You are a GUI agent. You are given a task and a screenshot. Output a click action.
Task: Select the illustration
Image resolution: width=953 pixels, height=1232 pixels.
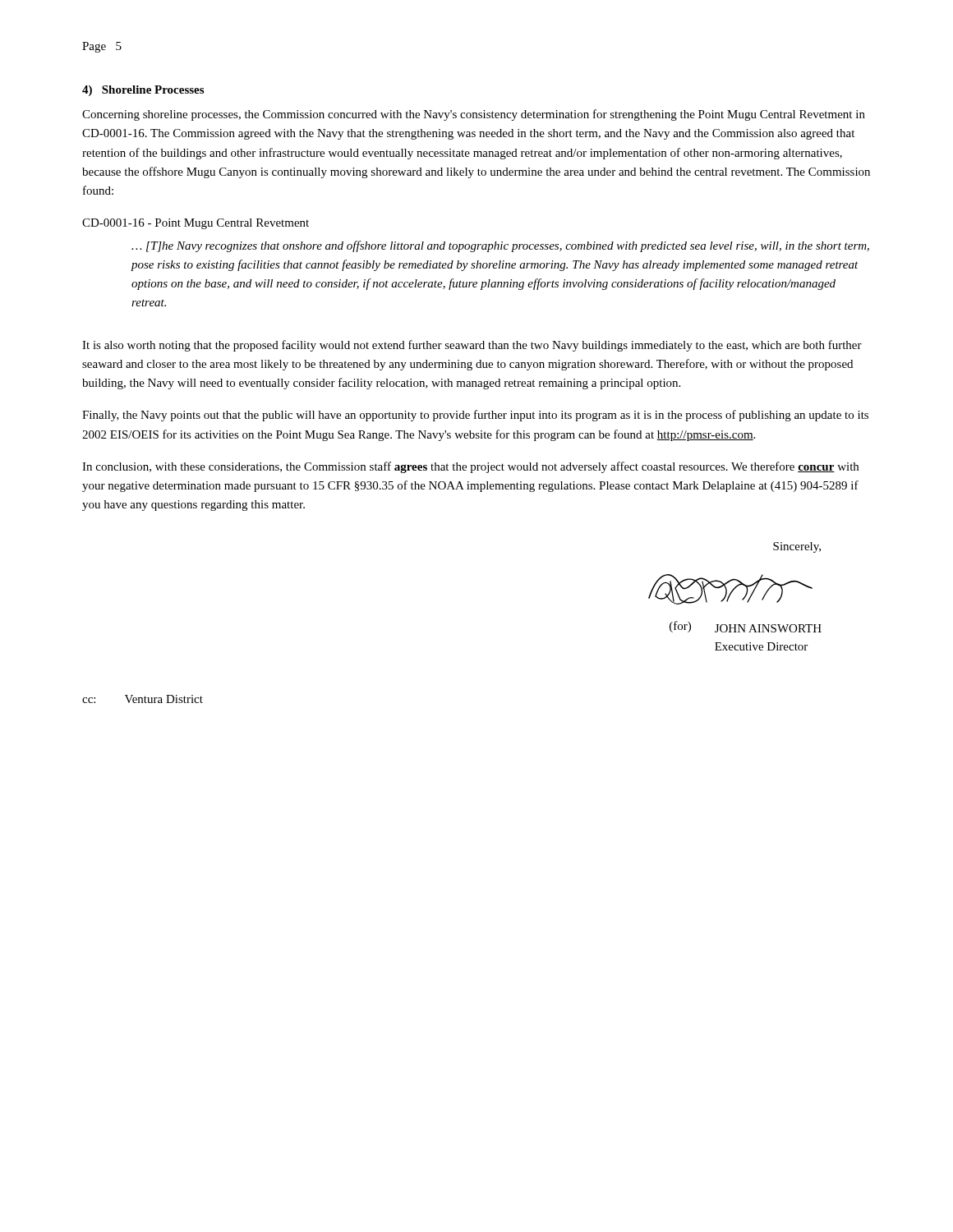pyautogui.click(x=731, y=585)
